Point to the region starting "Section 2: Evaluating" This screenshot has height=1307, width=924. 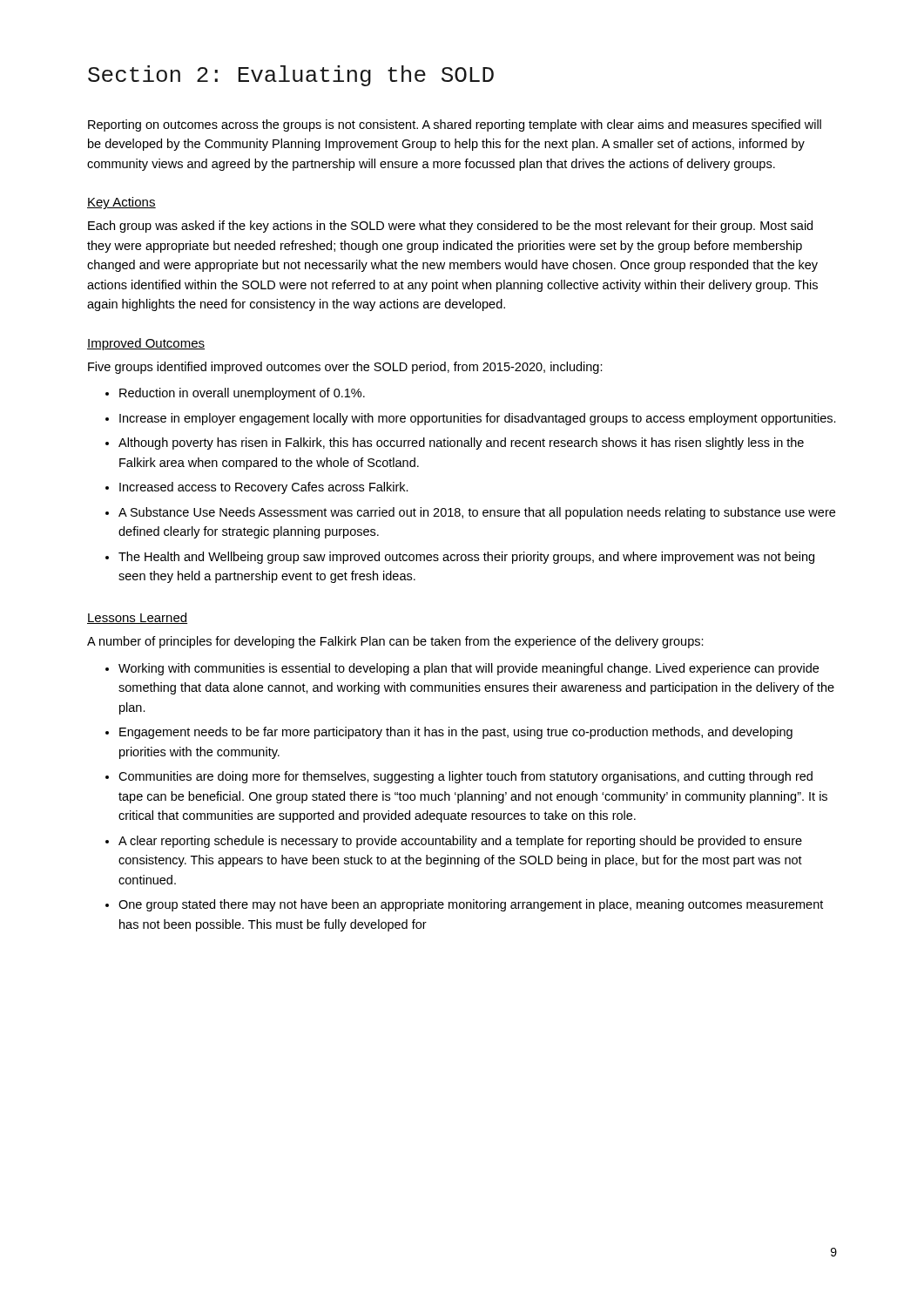(x=462, y=76)
